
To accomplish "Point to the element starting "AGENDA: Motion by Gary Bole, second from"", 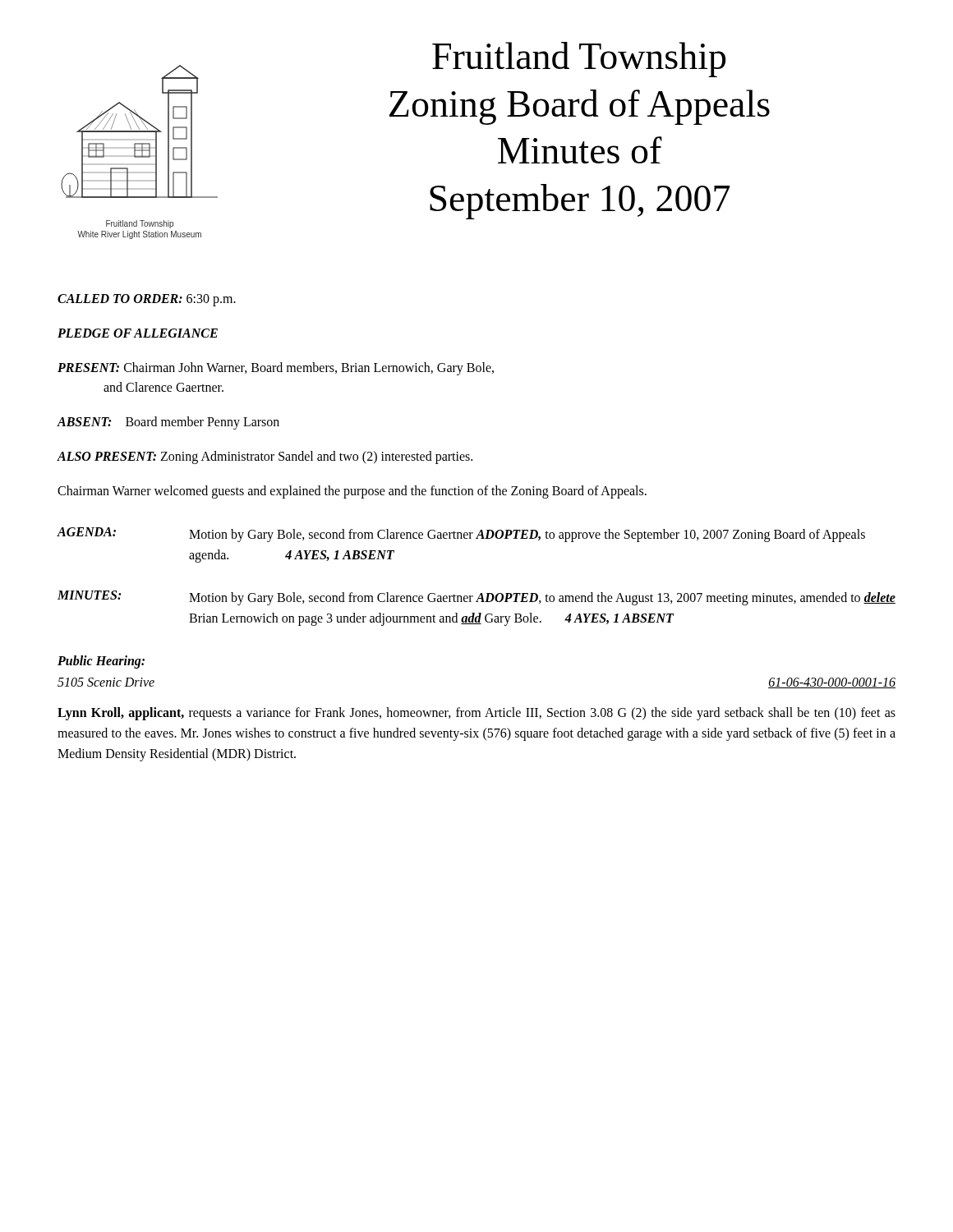I will [476, 545].
